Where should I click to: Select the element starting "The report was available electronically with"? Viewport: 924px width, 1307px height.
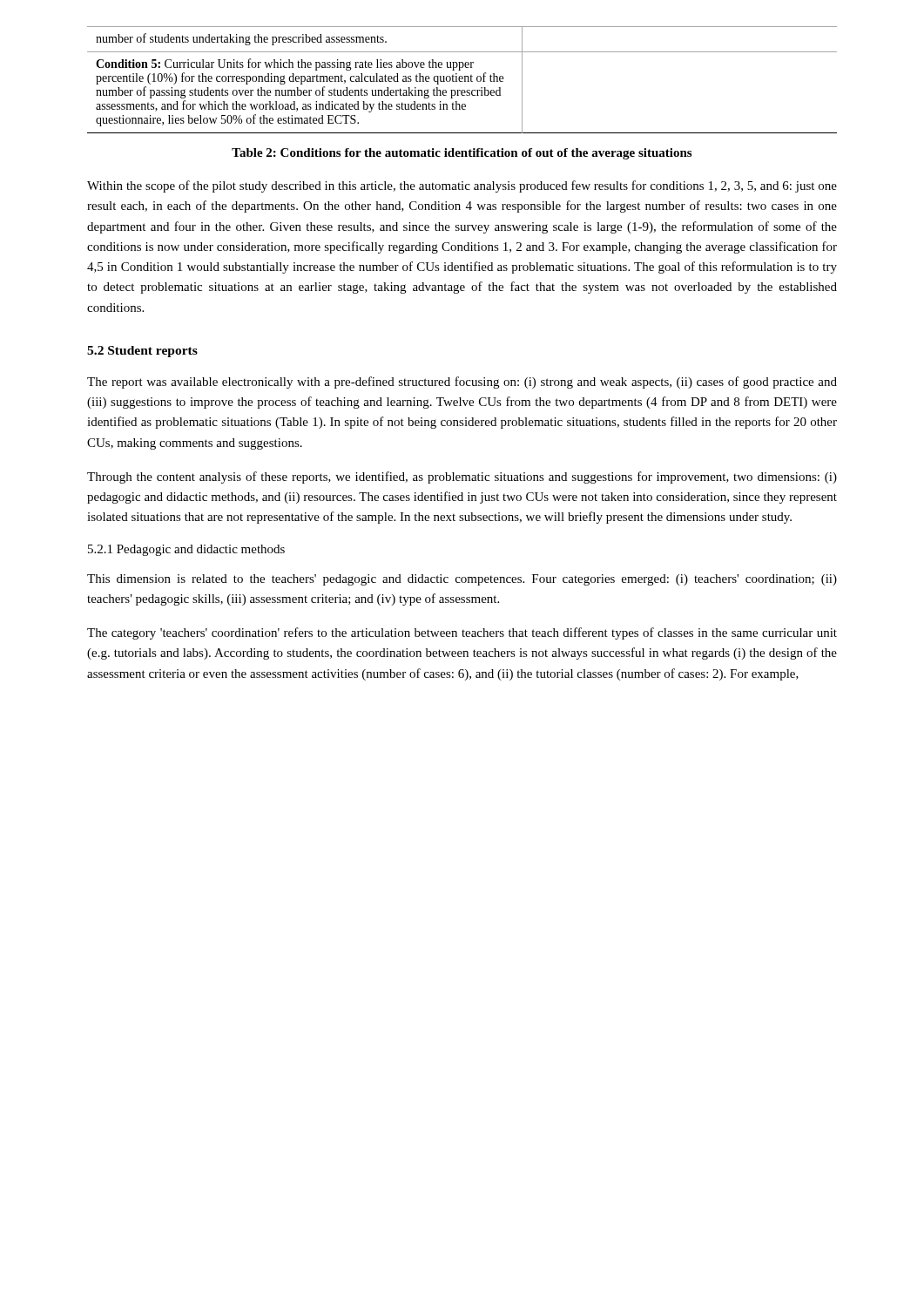pos(462,412)
